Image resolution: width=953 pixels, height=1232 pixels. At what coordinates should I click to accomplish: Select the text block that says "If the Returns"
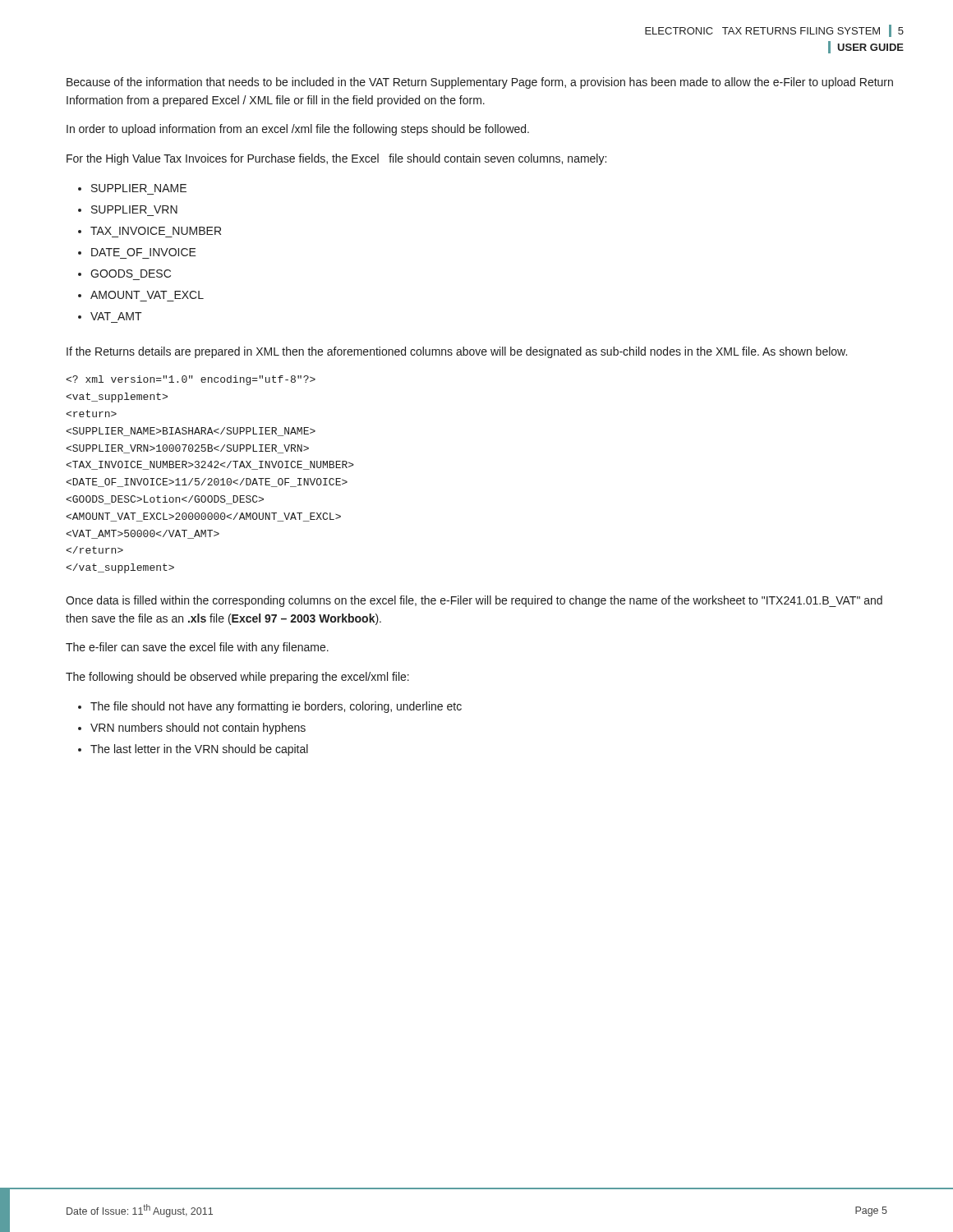click(x=457, y=351)
